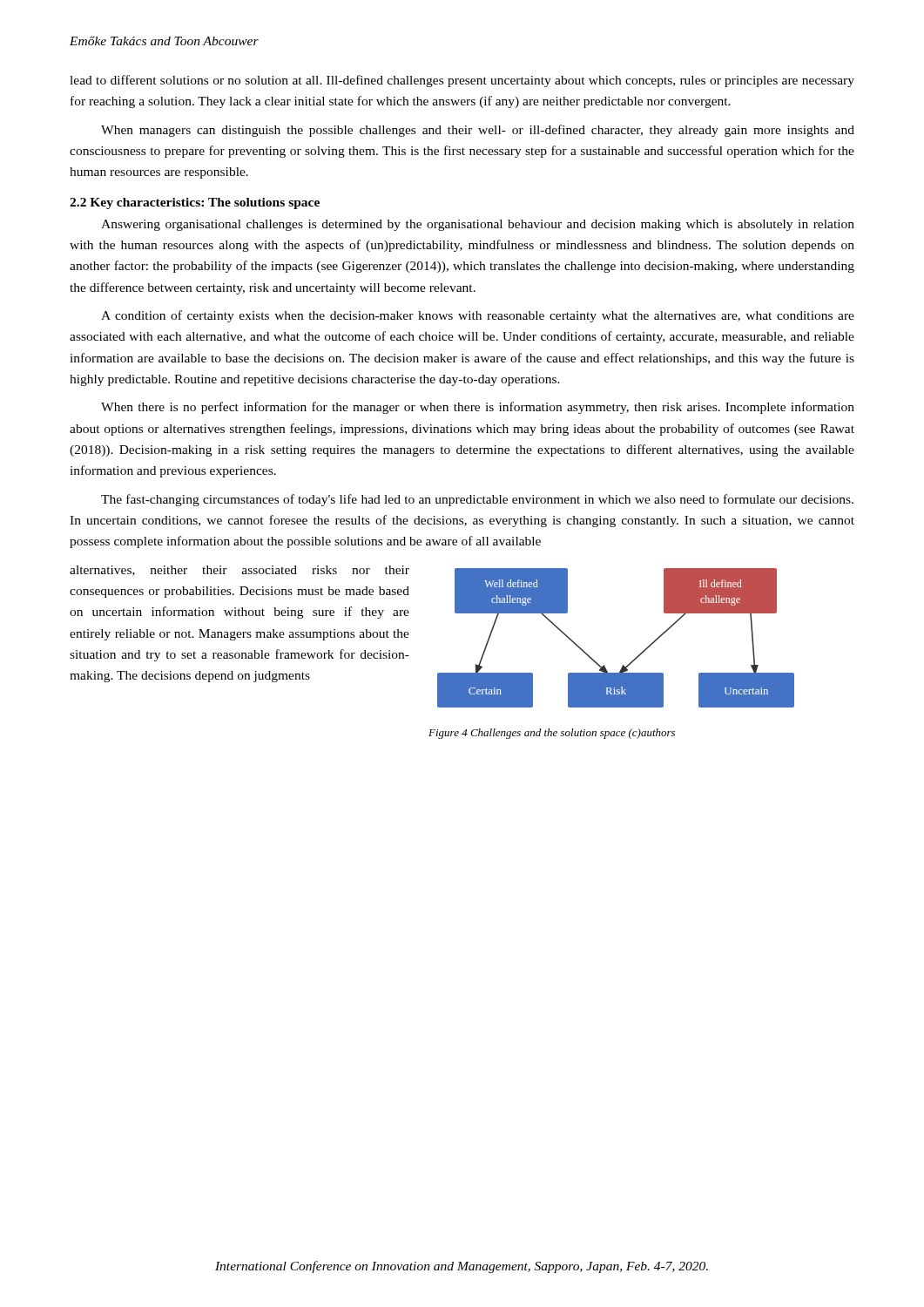Click on the region starting "lead to different"
Image resolution: width=924 pixels, height=1307 pixels.
(x=462, y=91)
